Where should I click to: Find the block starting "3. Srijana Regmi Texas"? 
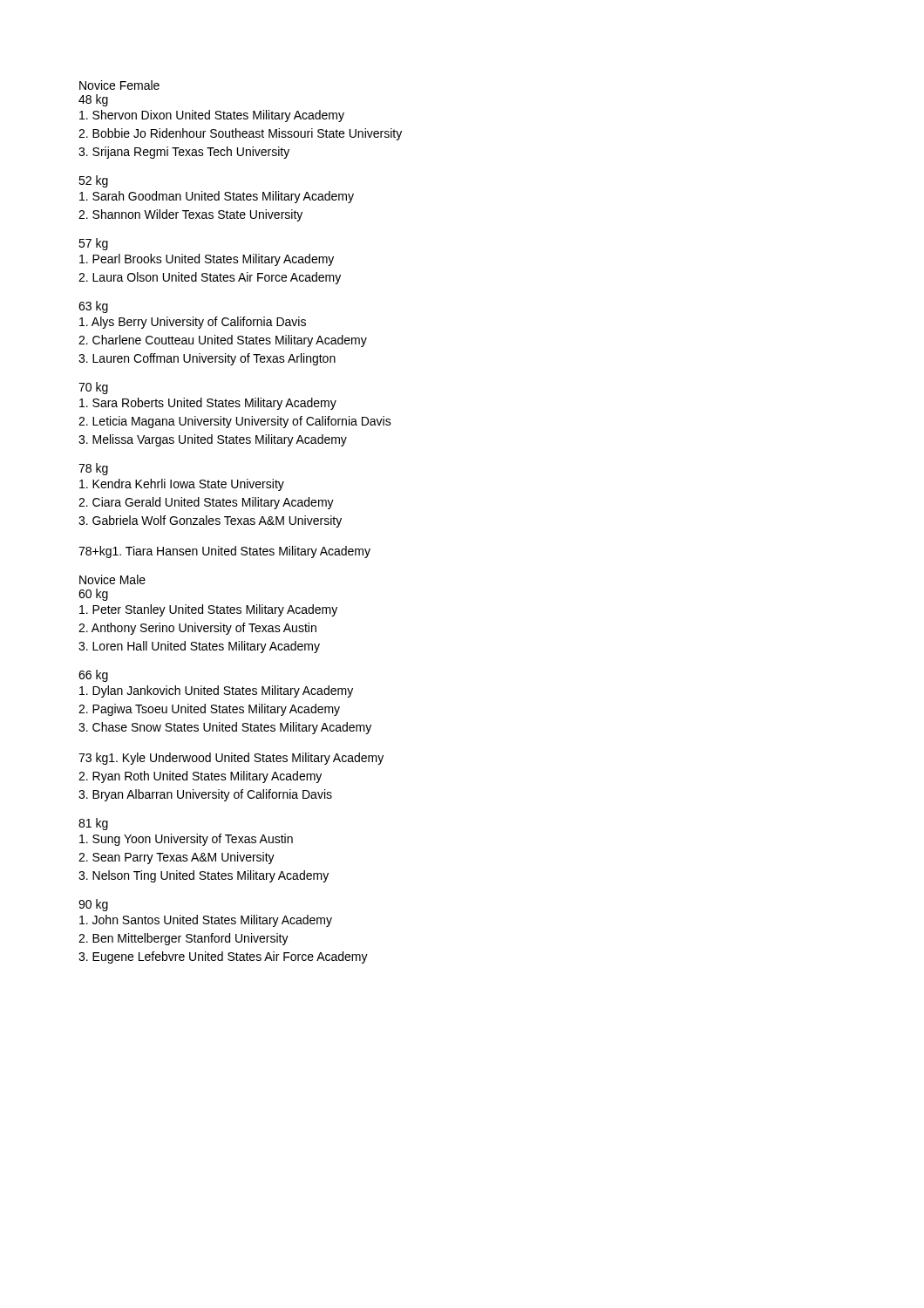tap(184, 152)
